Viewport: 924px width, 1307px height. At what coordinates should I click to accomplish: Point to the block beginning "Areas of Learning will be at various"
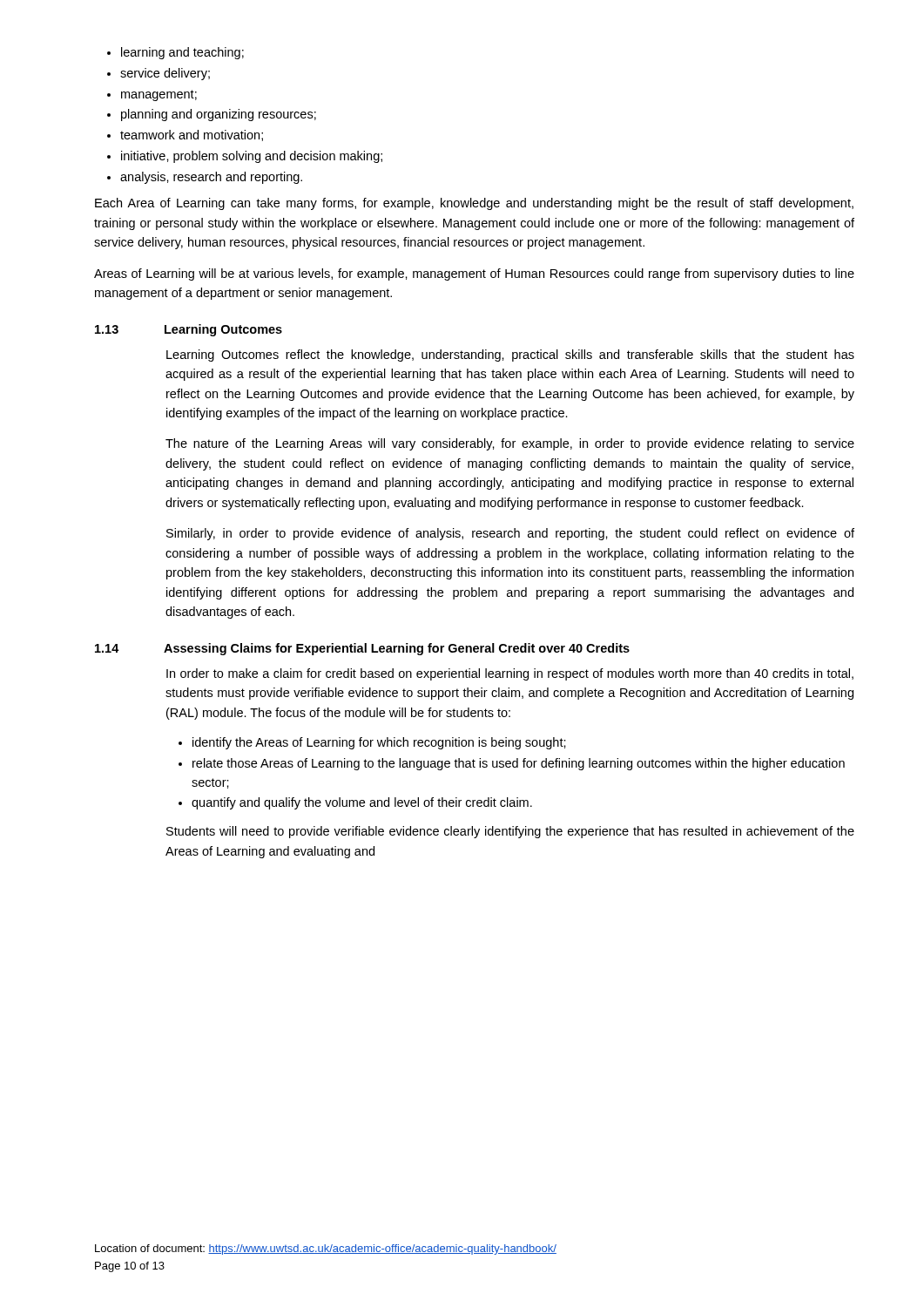(x=474, y=283)
